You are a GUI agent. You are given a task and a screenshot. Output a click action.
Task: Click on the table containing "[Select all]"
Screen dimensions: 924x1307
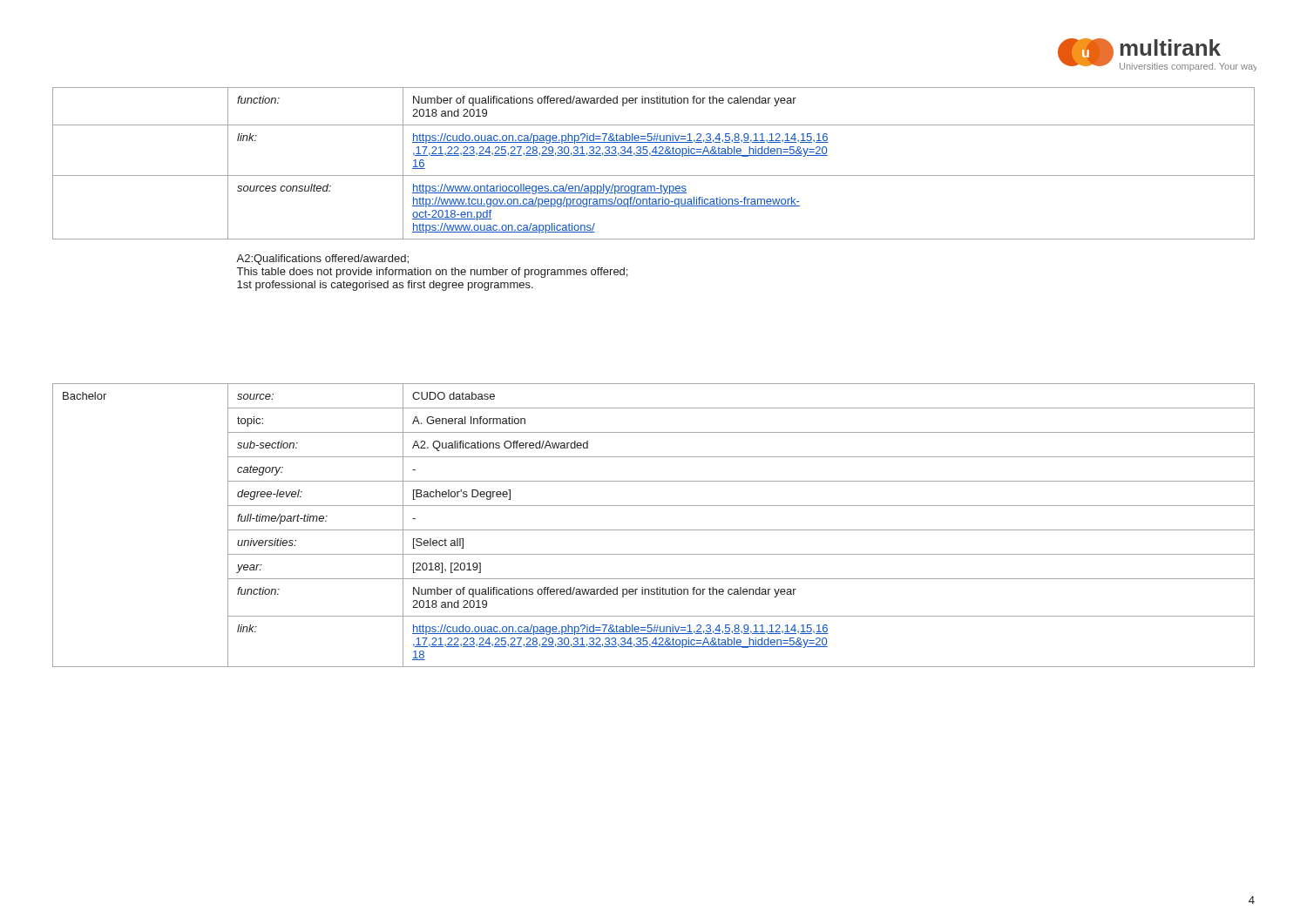pyautogui.click(x=654, y=525)
